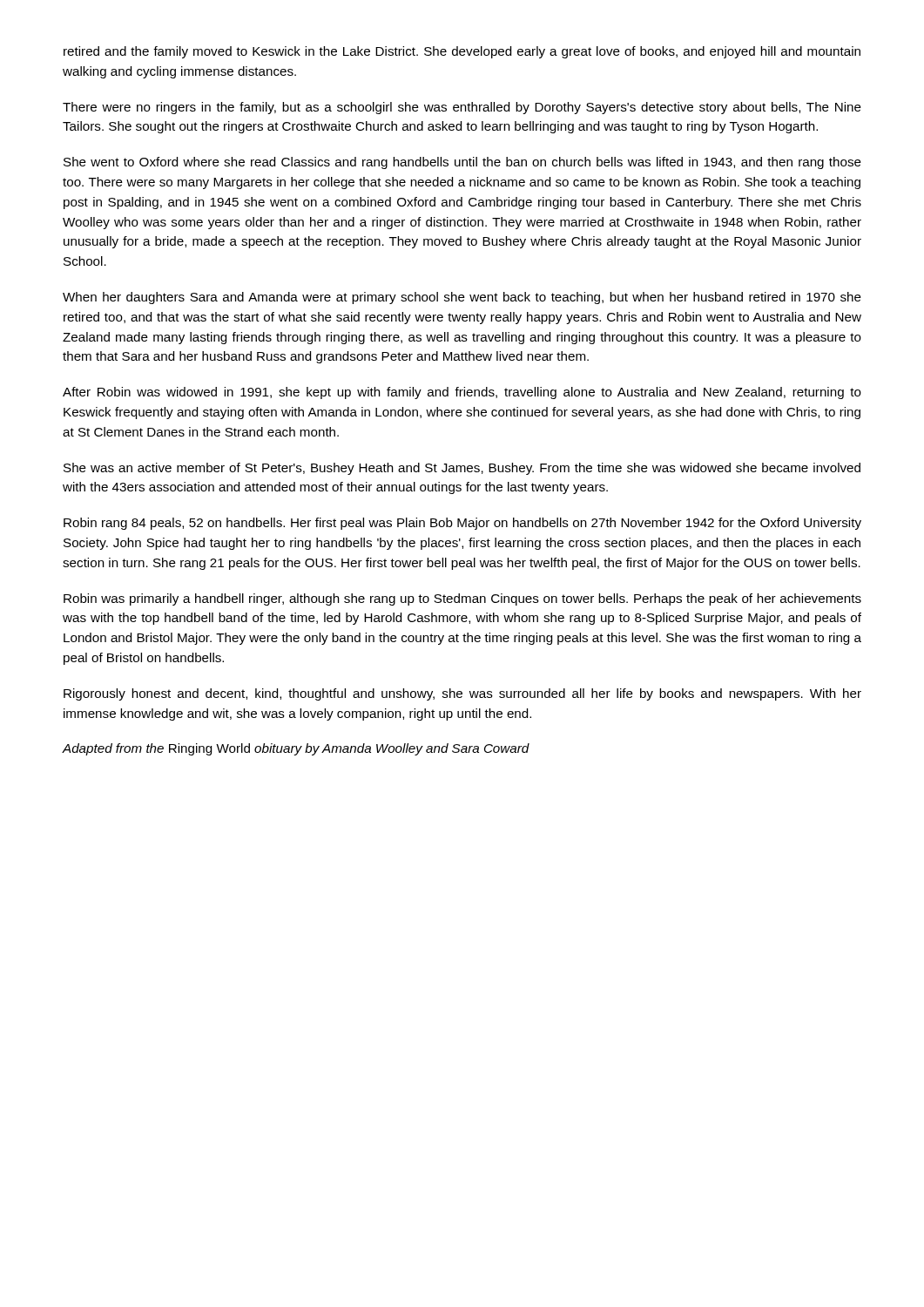Locate the block starting "retired and the family moved to Keswick in"
Screen dimensions: 1307x924
click(x=462, y=61)
